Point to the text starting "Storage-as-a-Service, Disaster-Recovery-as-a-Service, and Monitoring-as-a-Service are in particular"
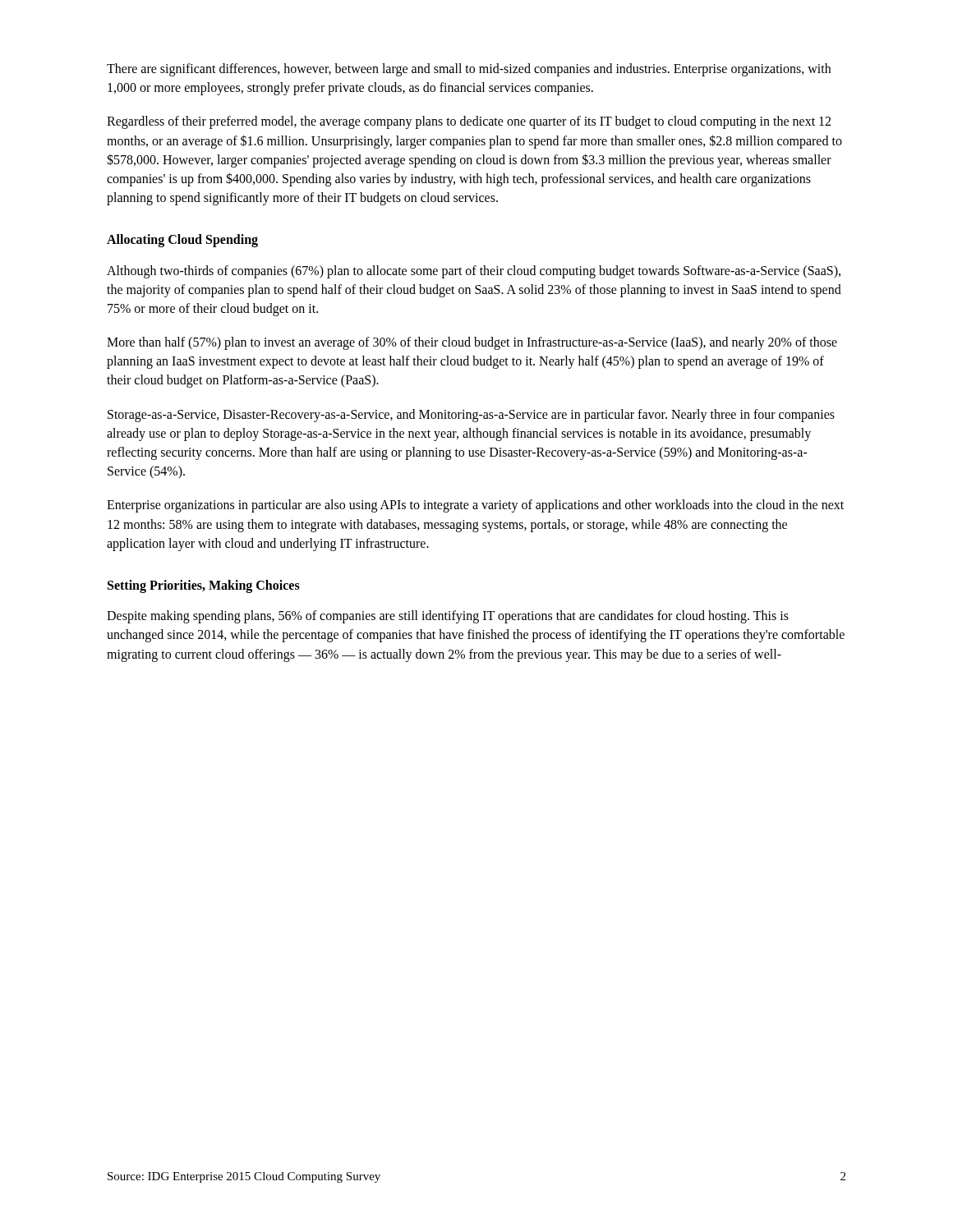953x1232 pixels. coord(471,443)
